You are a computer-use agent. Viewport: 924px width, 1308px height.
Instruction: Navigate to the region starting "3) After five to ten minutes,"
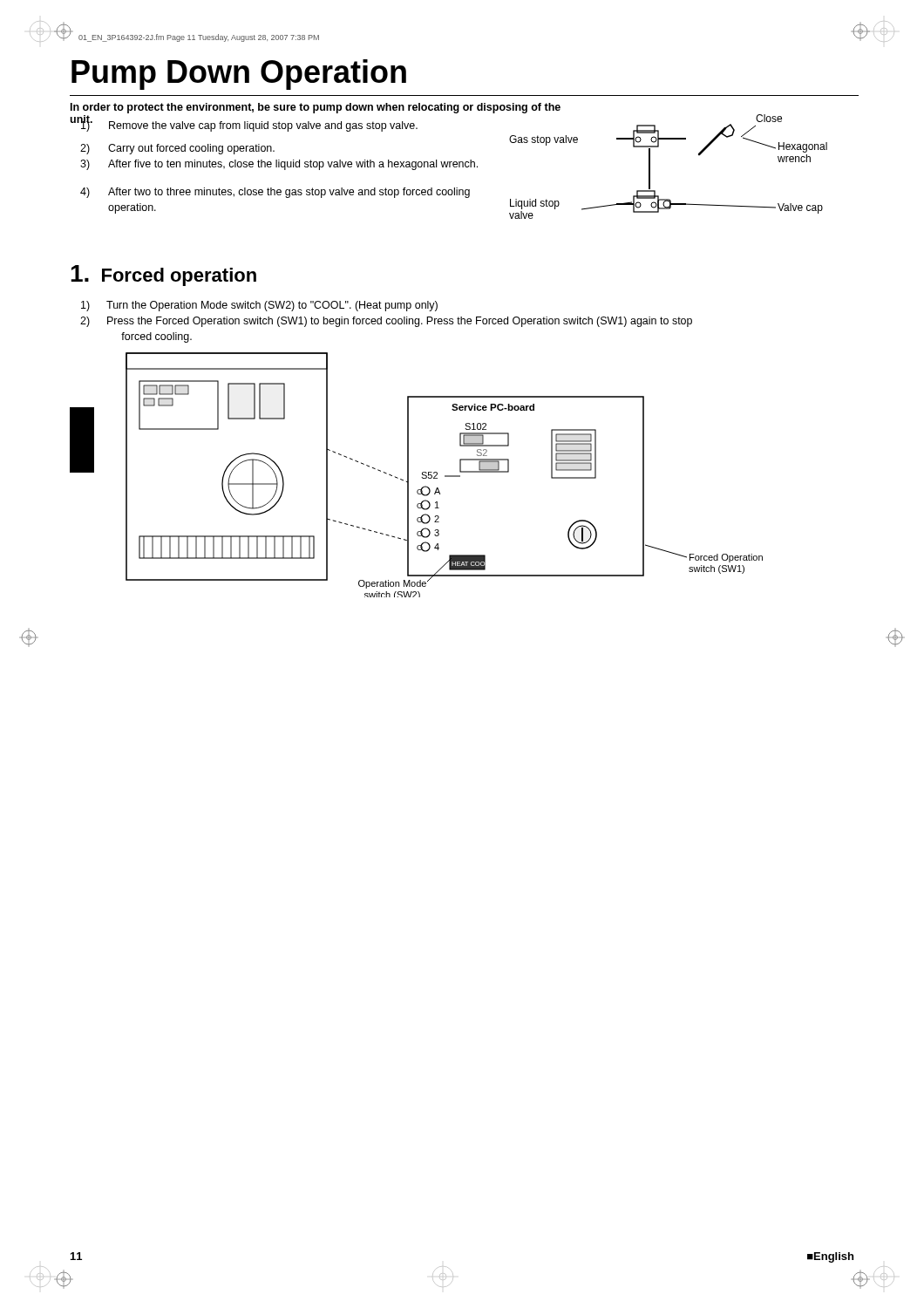[x=274, y=165]
